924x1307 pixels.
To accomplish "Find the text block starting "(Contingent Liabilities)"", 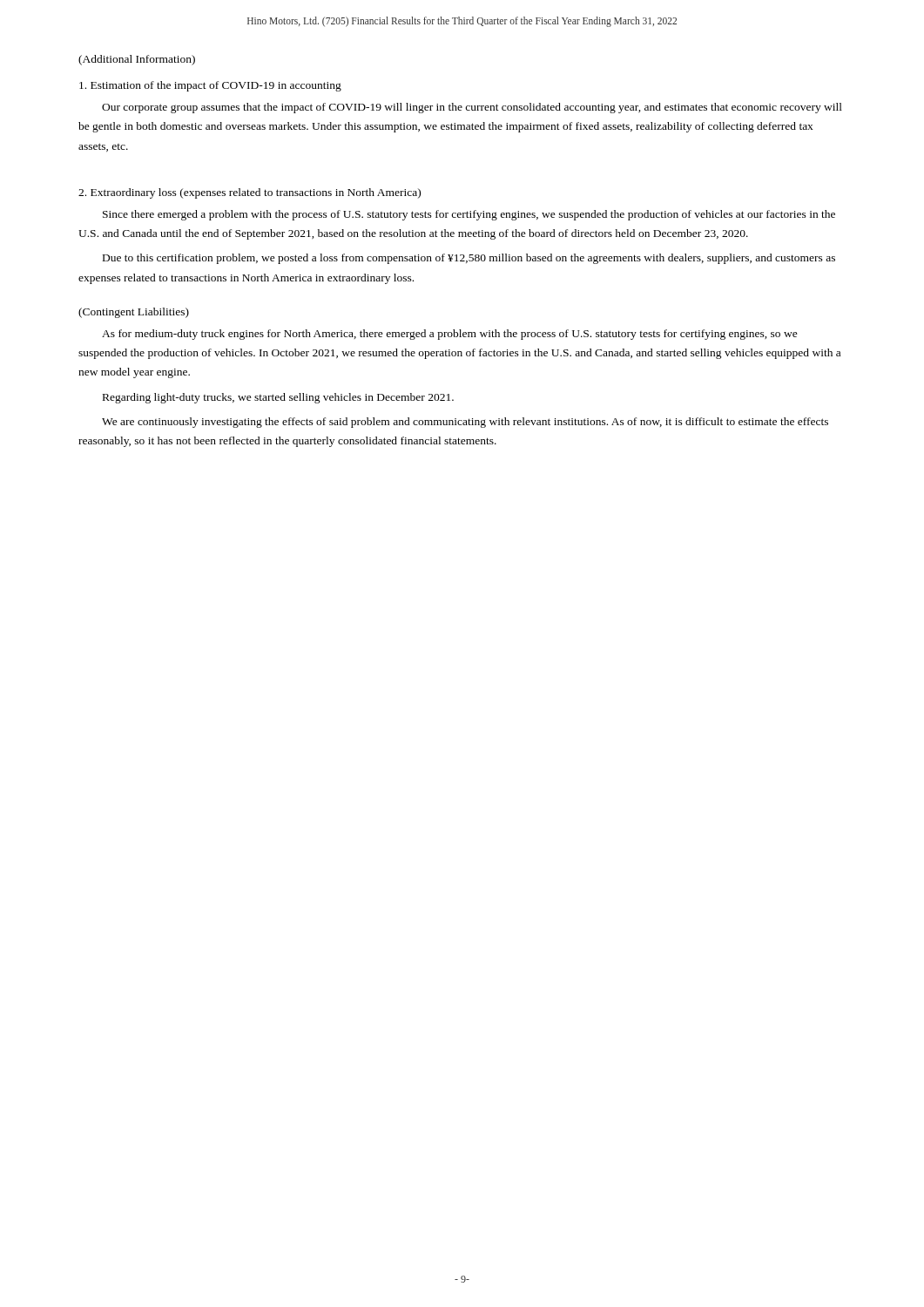I will 134,311.
